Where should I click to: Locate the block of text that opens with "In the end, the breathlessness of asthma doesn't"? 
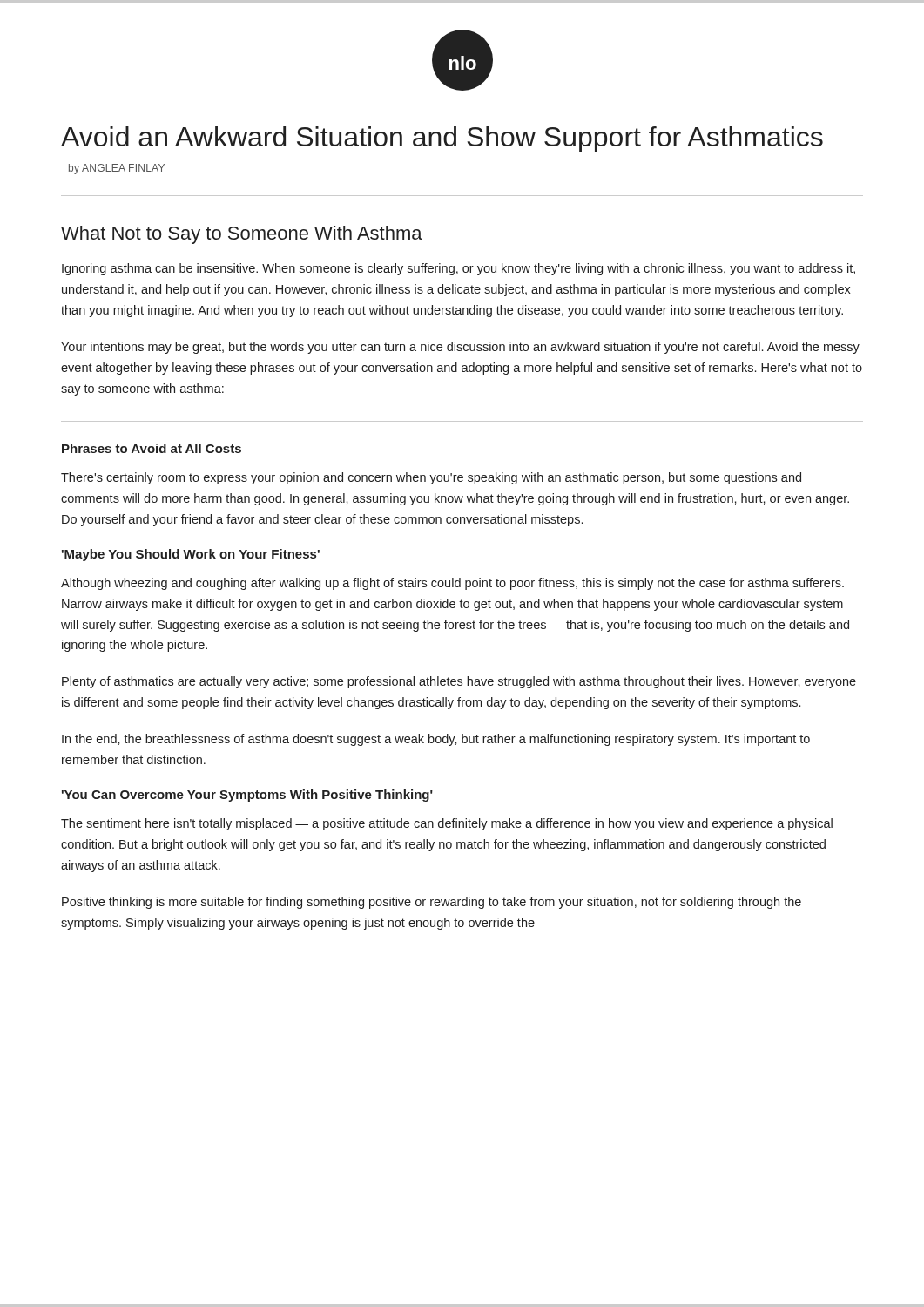pyautogui.click(x=436, y=749)
